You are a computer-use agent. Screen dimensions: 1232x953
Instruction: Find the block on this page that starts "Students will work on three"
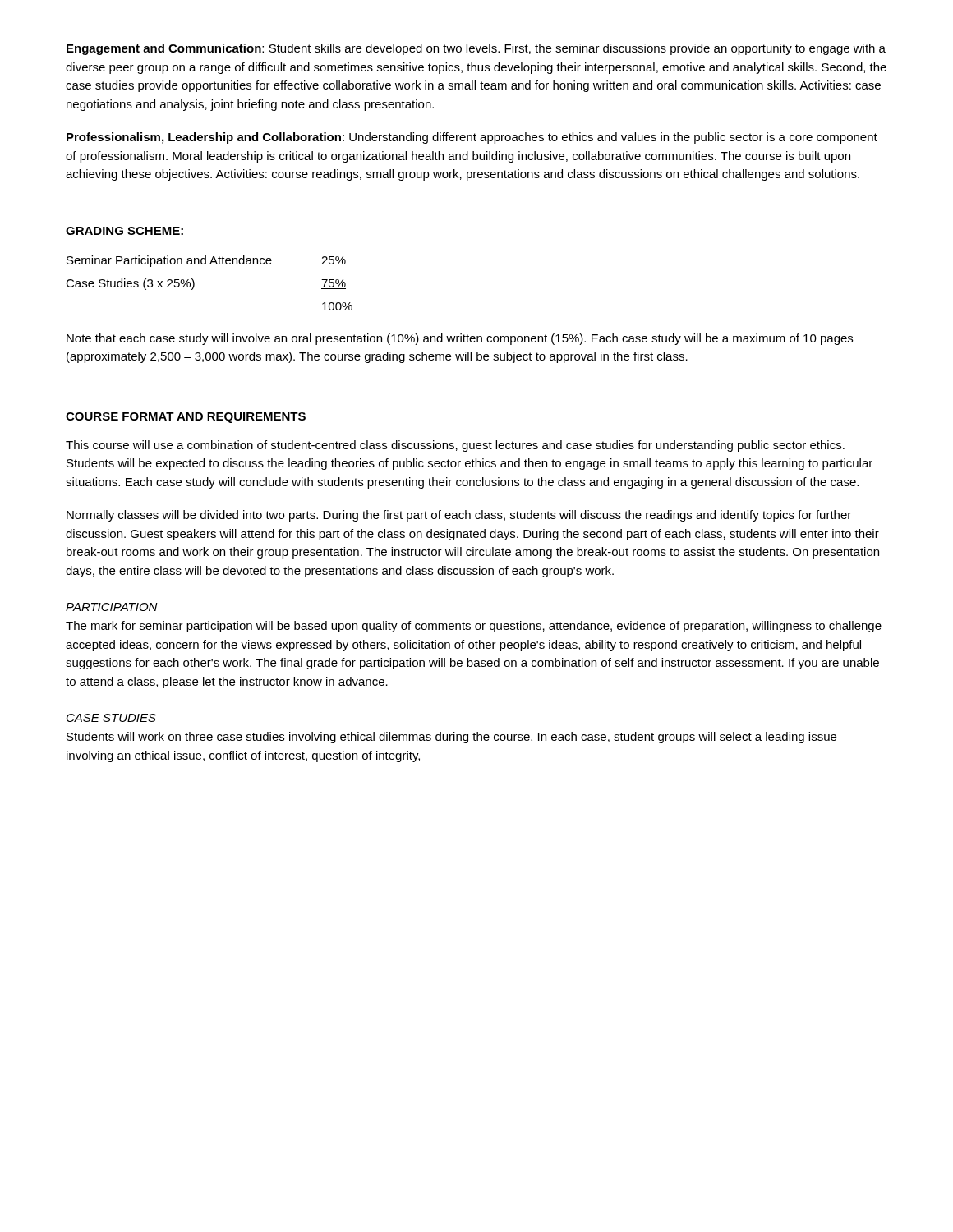click(x=451, y=746)
